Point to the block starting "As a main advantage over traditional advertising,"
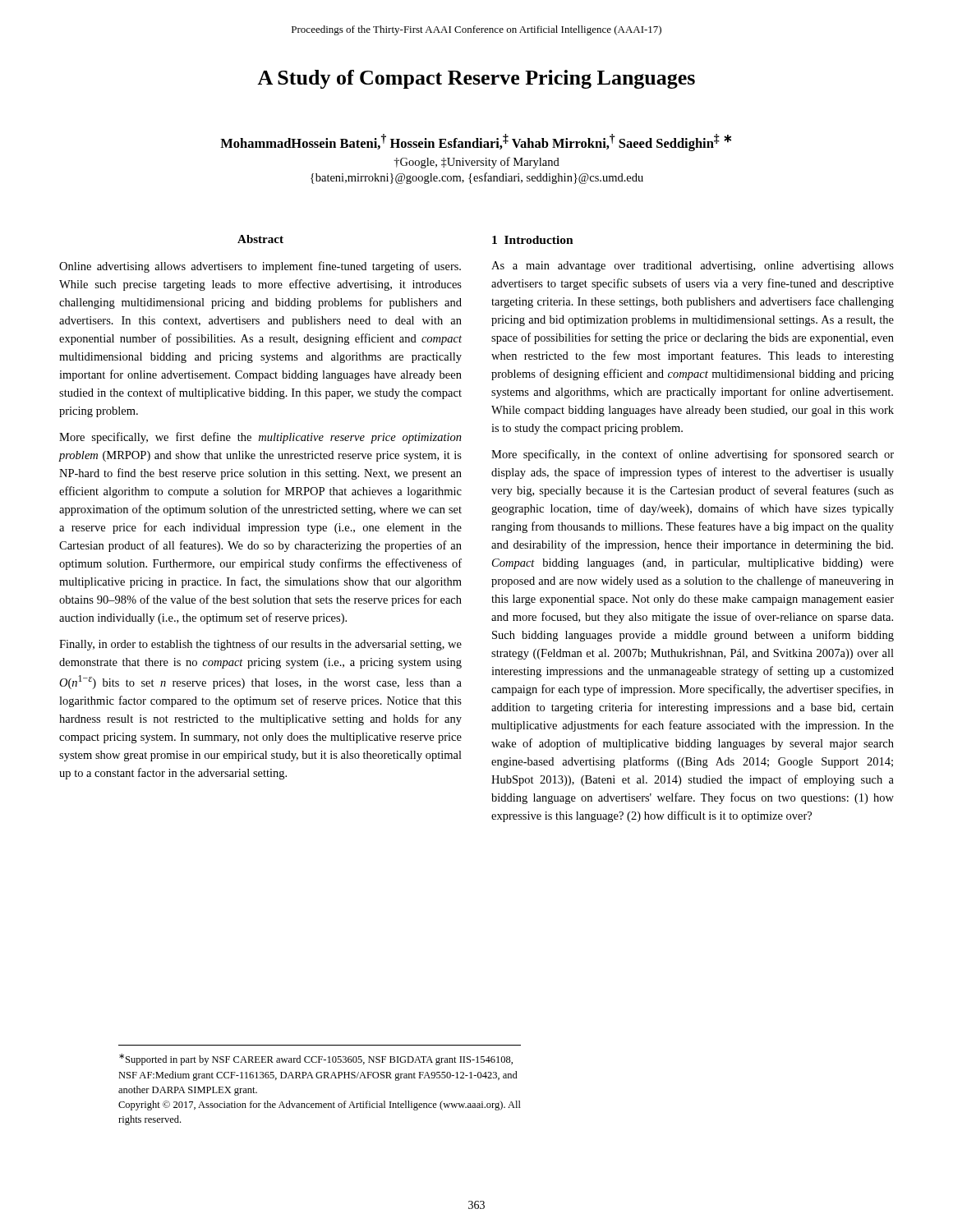 coord(693,540)
